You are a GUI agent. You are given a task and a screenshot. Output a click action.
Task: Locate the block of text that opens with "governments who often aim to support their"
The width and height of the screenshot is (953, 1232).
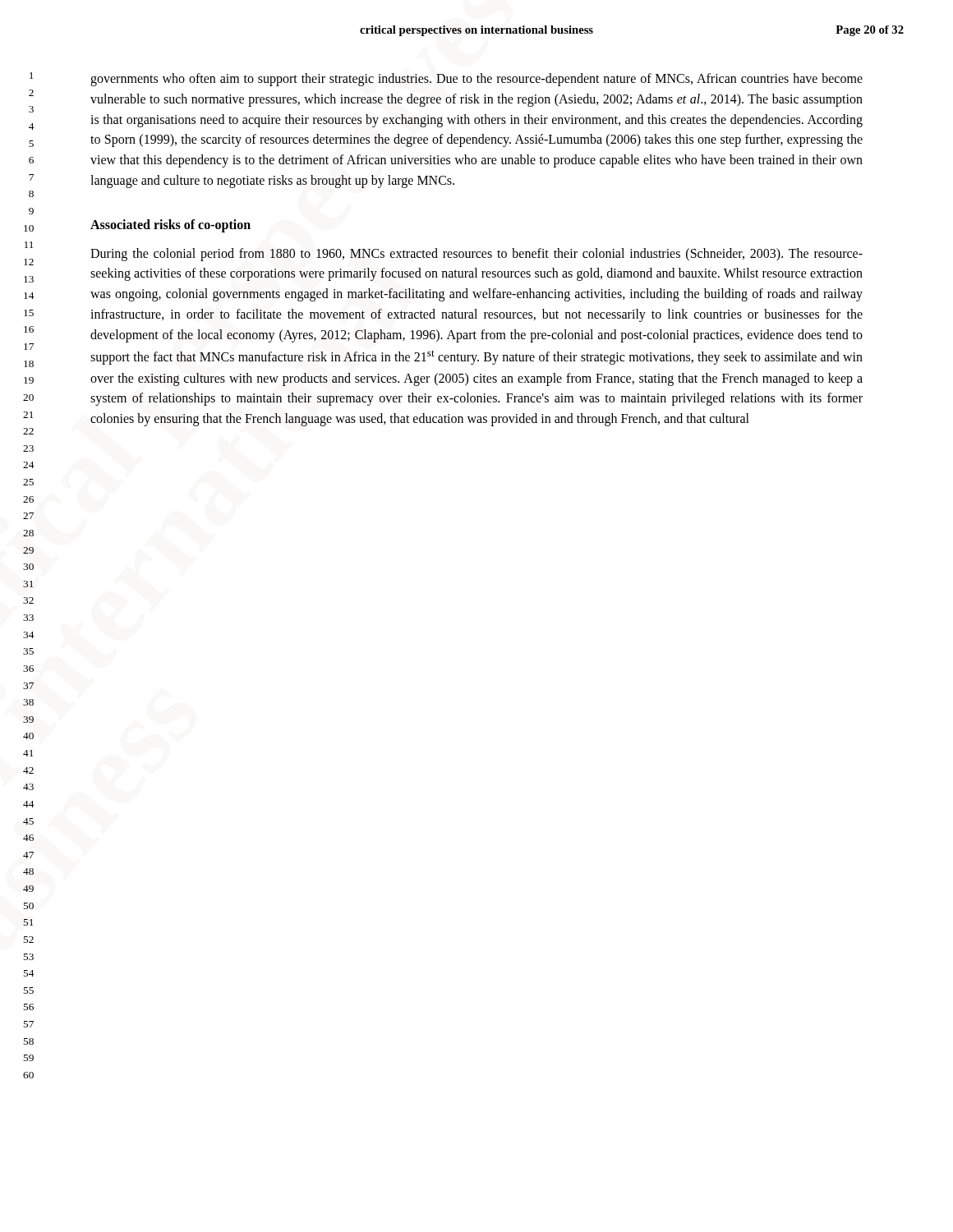click(476, 129)
